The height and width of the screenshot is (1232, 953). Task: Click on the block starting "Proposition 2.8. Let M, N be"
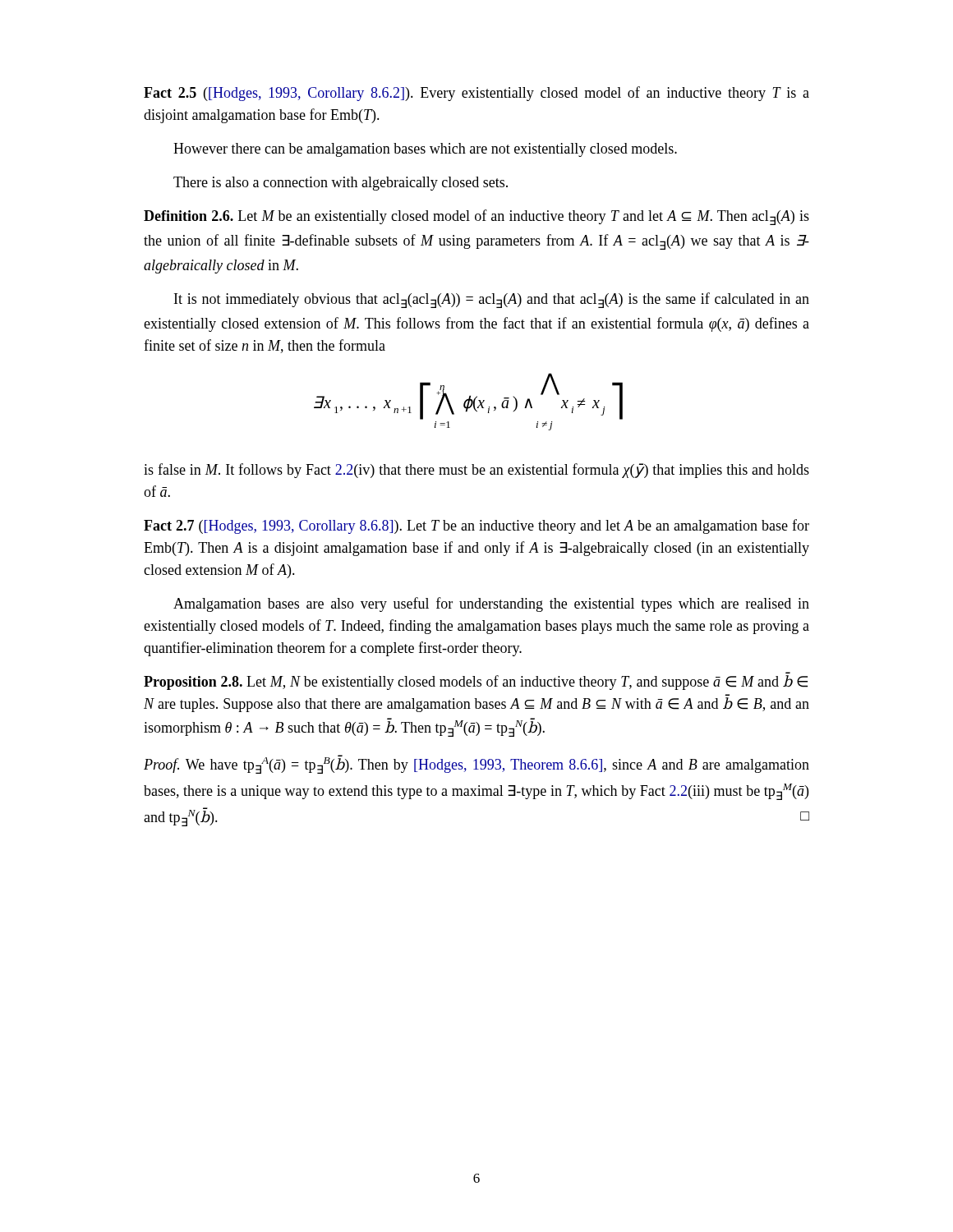pos(476,706)
